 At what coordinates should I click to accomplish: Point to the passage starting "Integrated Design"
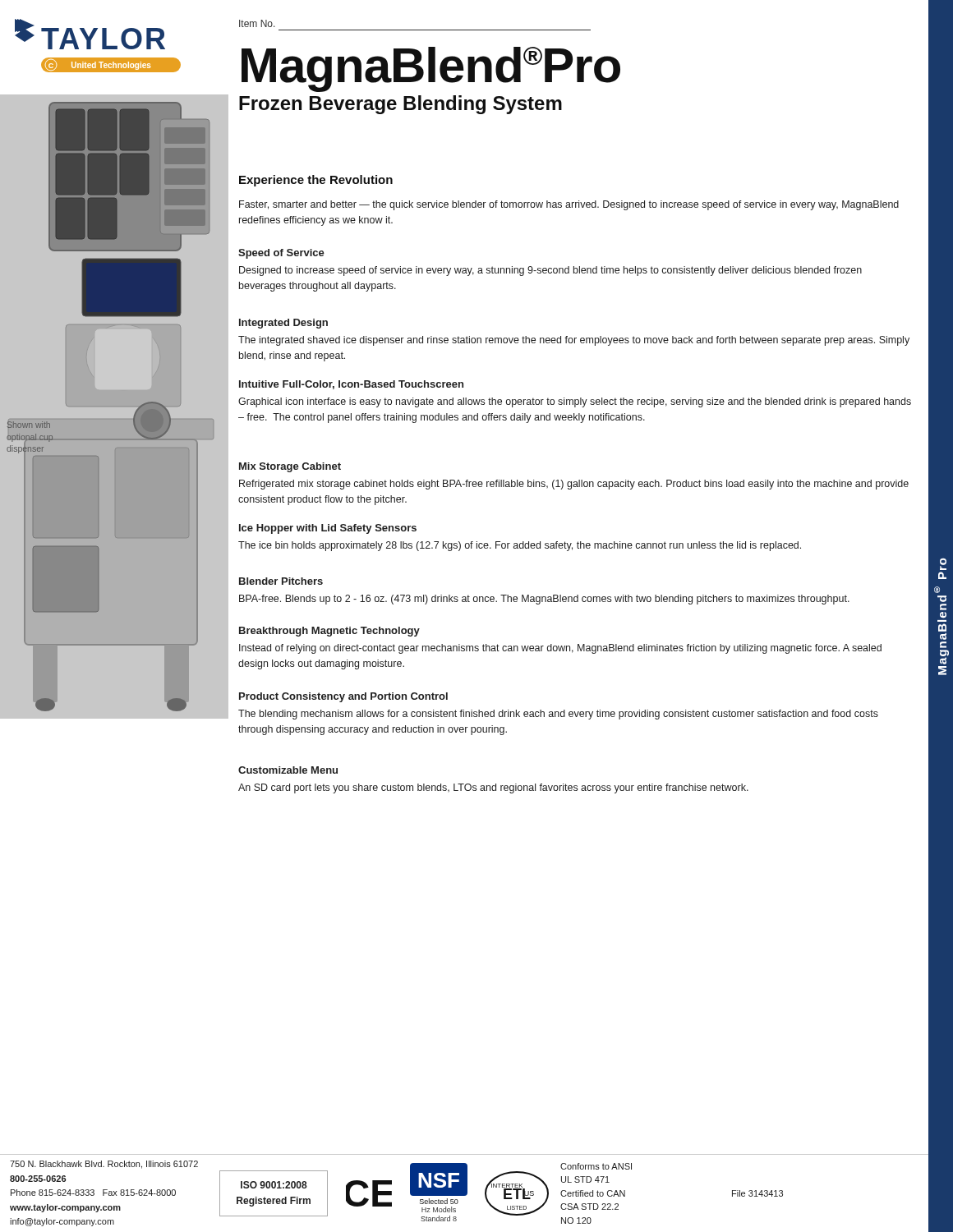coord(283,322)
